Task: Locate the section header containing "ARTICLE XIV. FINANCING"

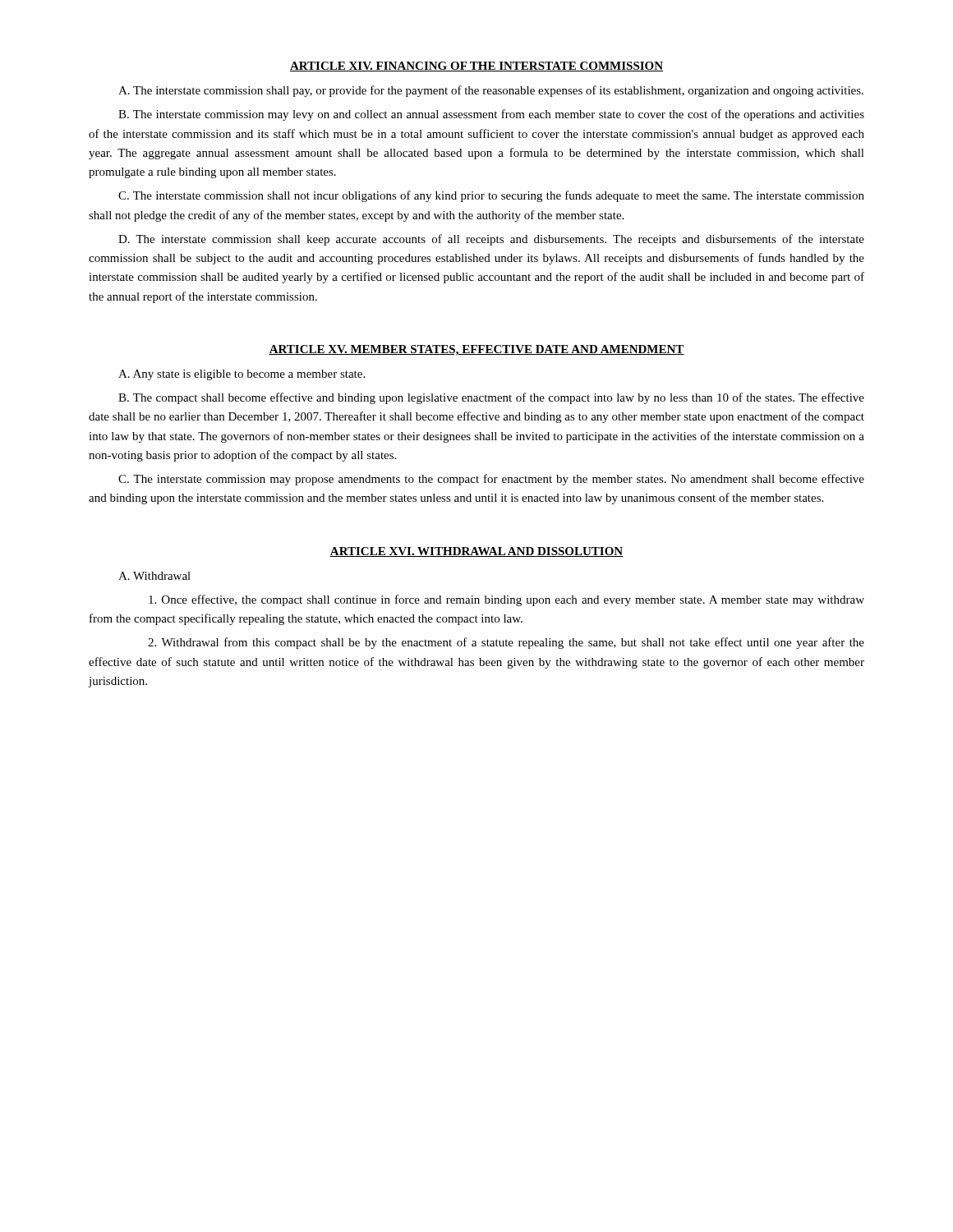Action: 476,66
